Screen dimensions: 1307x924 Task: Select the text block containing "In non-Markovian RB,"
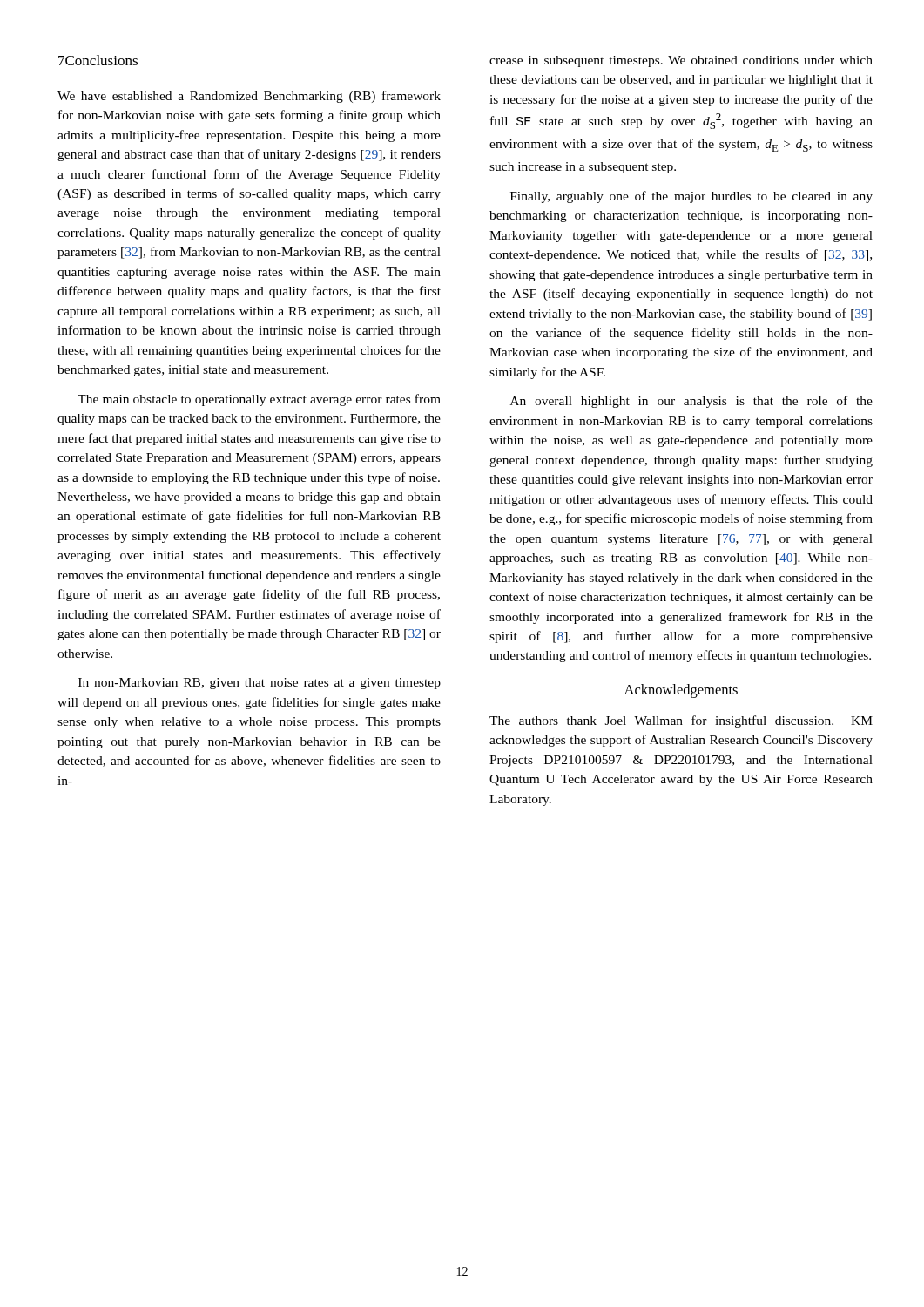click(x=249, y=732)
